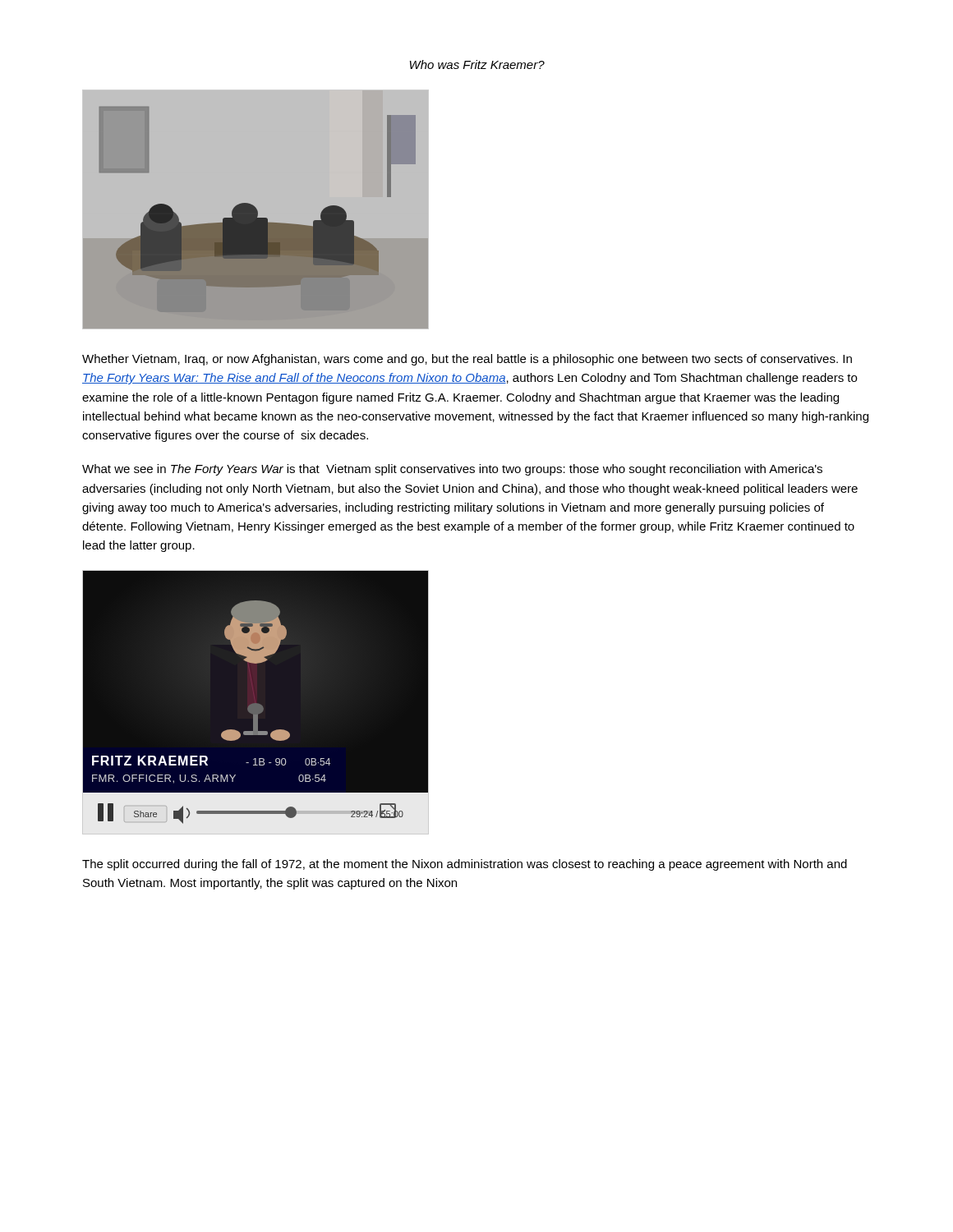The image size is (953, 1232).
Task: Locate the title containing "Who was Fritz Kraemer?"
Action: (476, 64)
